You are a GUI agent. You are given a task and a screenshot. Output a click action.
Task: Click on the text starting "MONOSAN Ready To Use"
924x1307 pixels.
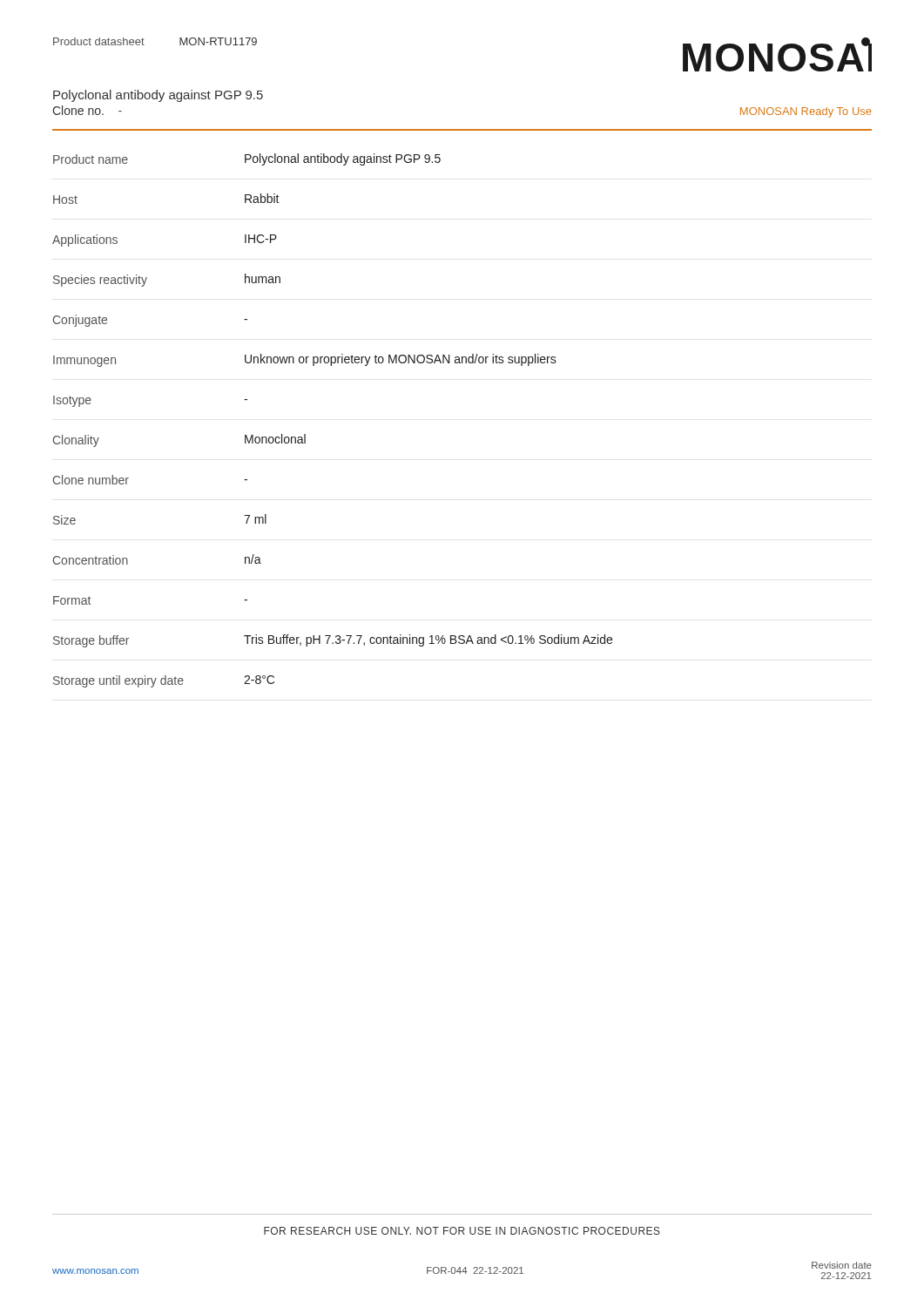point(805,111)
